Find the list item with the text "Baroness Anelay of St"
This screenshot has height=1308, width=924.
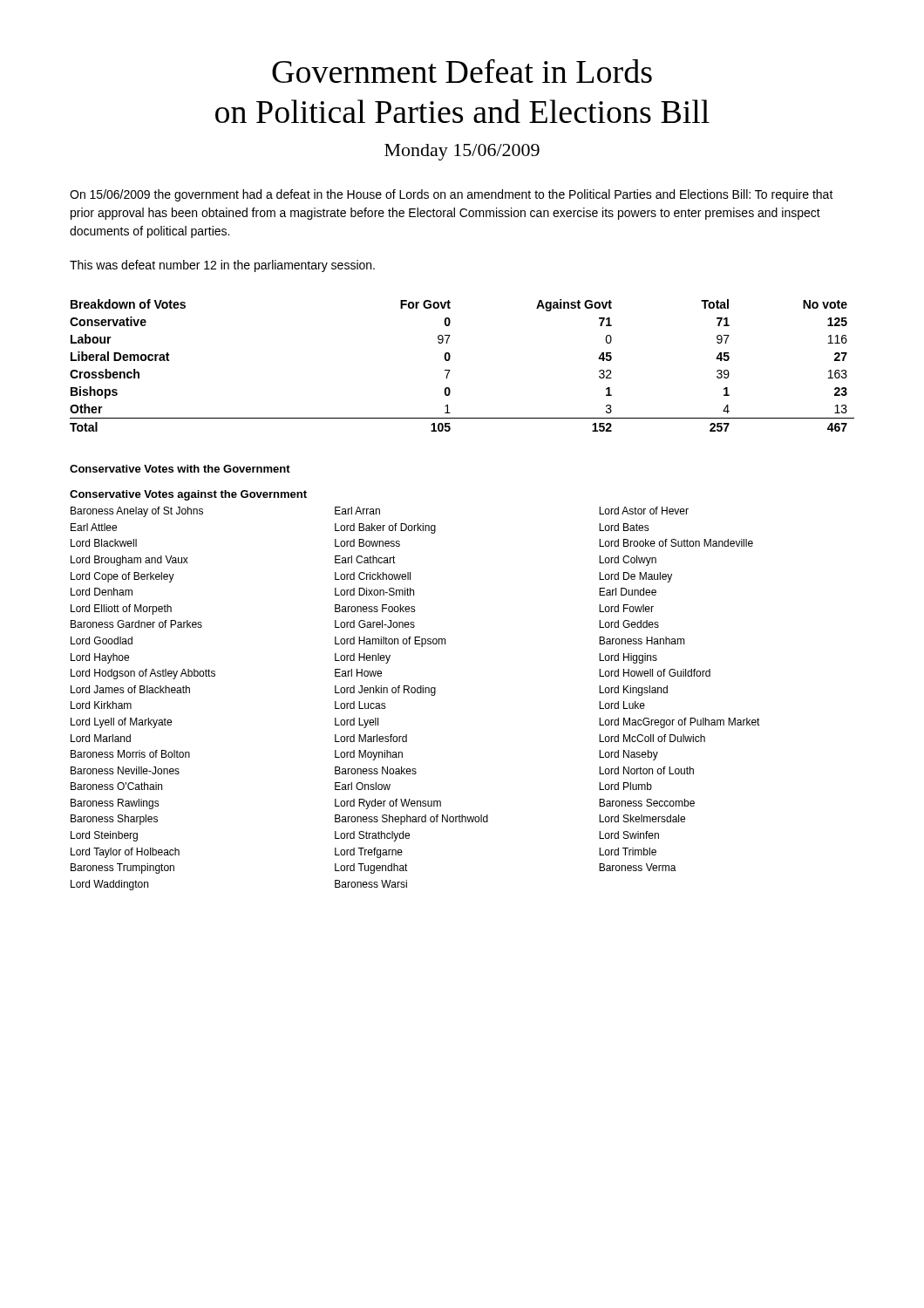380,512
